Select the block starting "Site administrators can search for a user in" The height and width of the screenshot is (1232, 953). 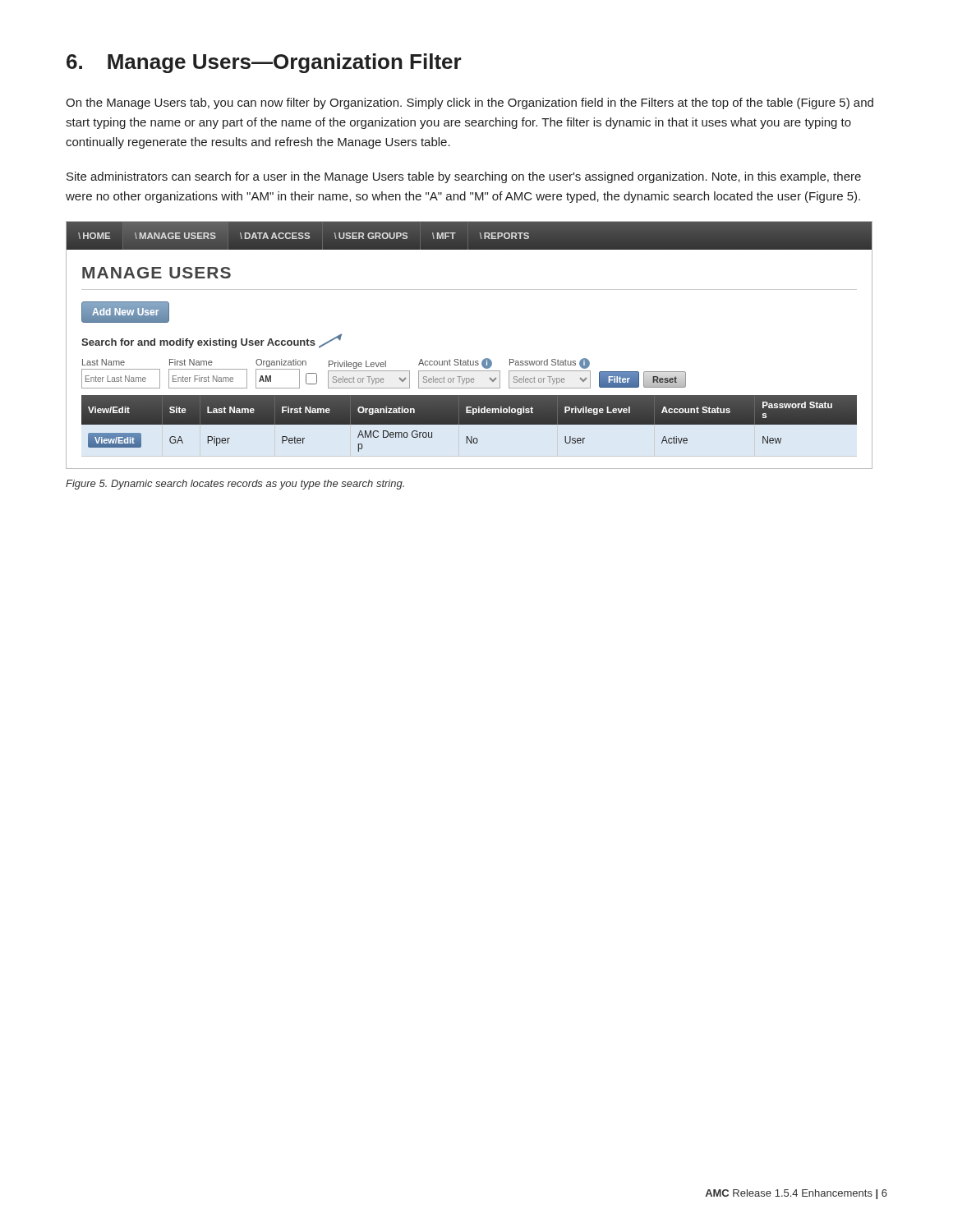[464, 186]
